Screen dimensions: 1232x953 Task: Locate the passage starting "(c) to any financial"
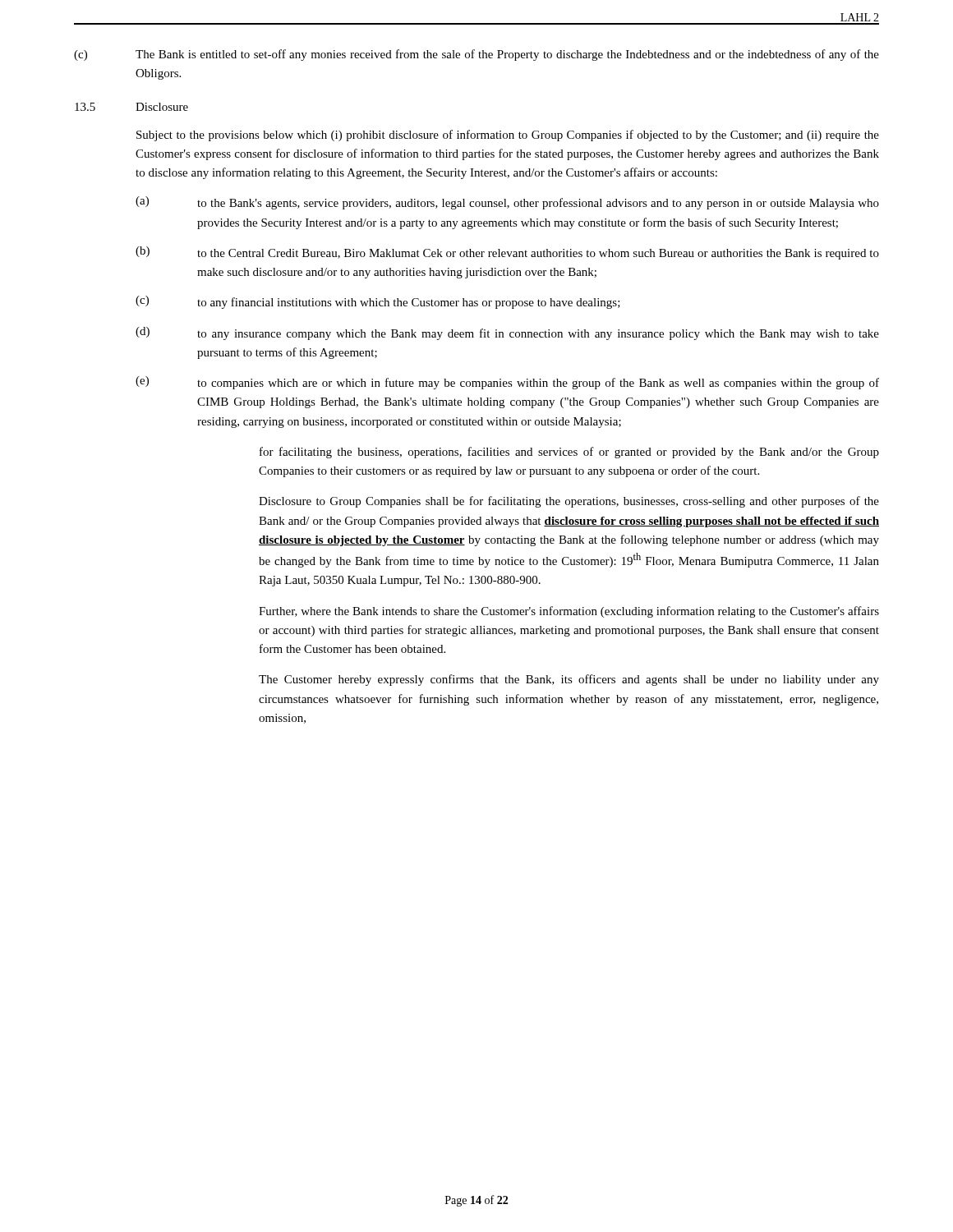click(x=507, y=303)
